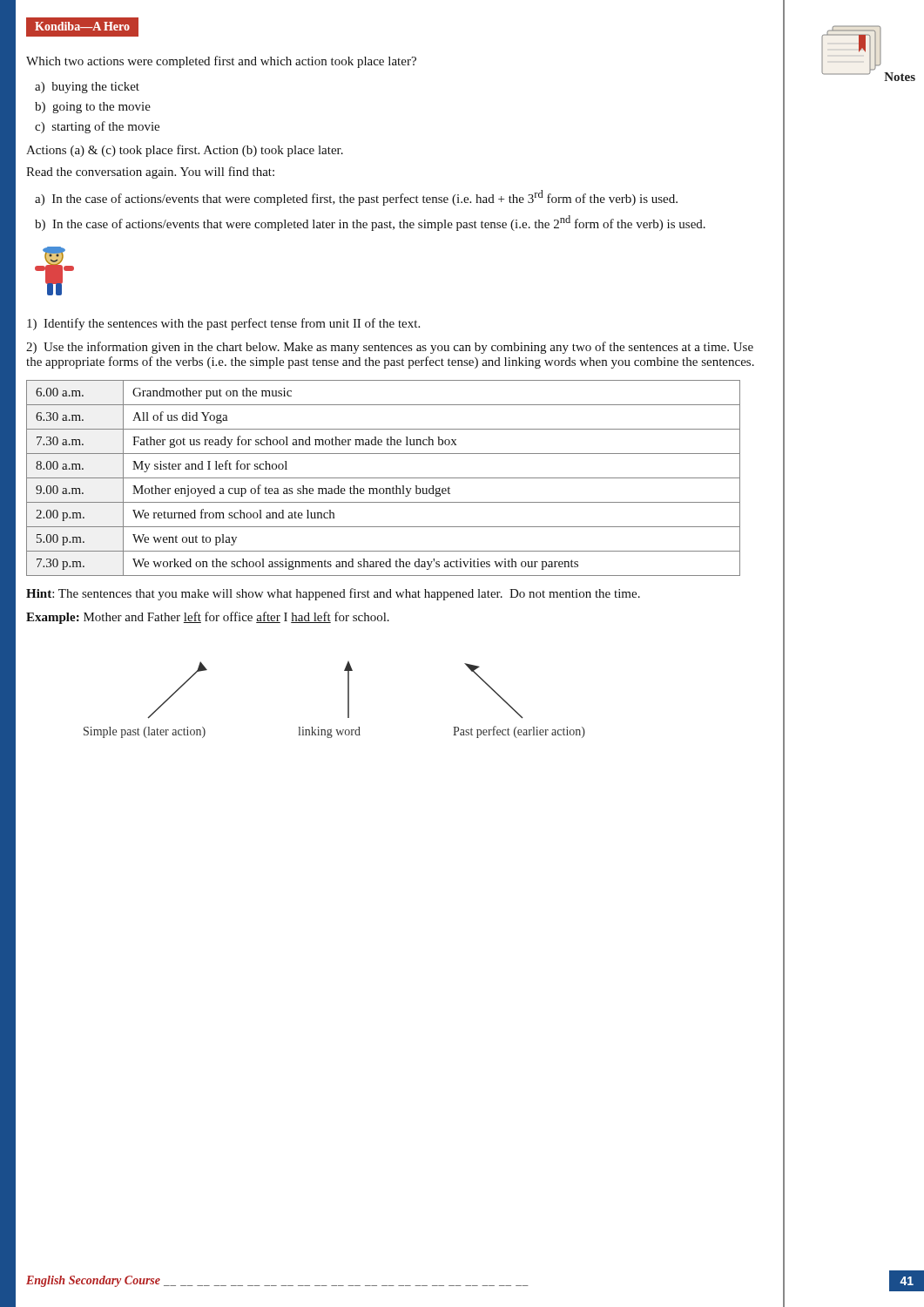Locate the passage starting "b) In the case of actions/events that"

pos(370,222)
